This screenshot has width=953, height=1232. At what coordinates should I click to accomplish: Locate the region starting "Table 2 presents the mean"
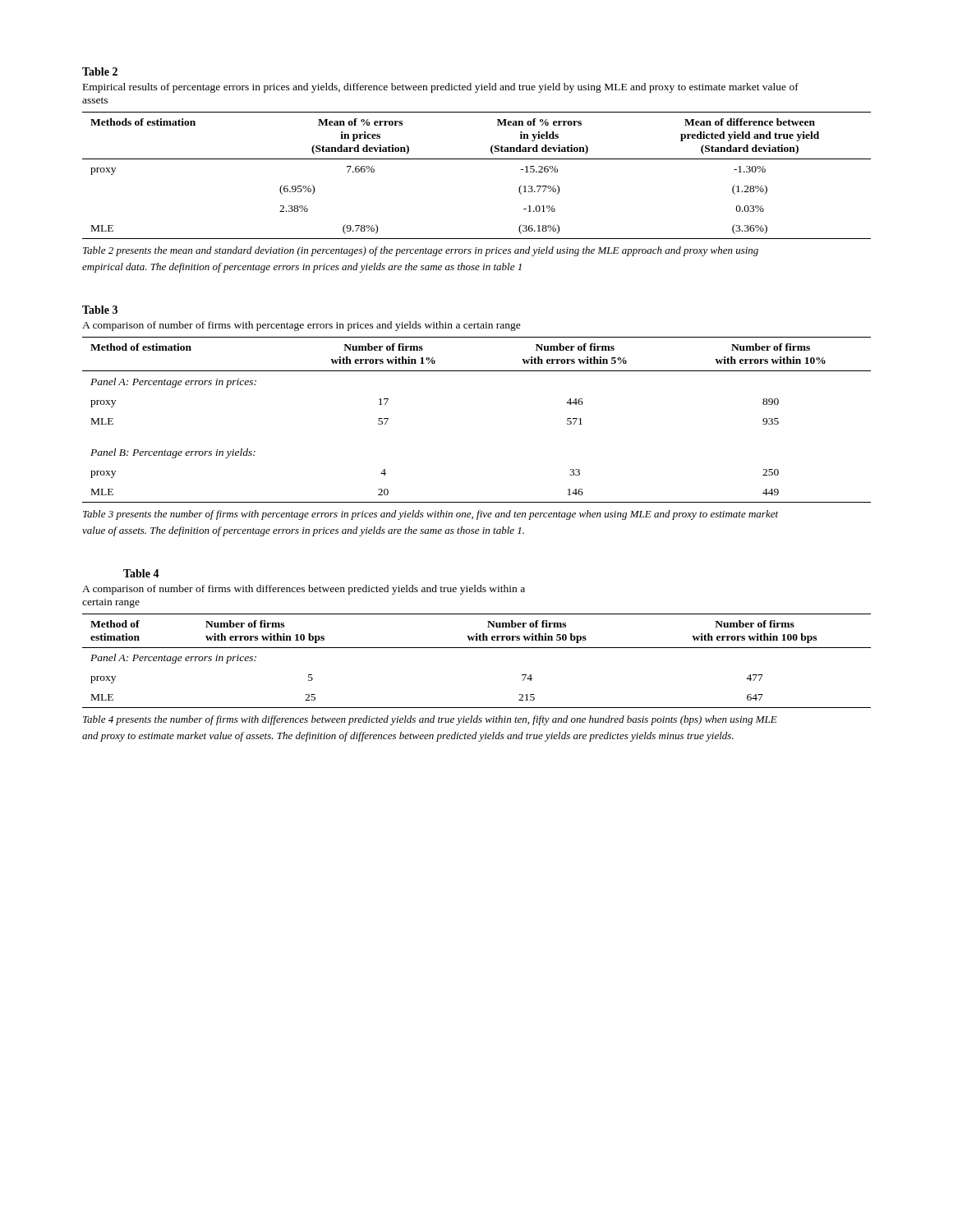pyautogui.click(x=420, y=258)
